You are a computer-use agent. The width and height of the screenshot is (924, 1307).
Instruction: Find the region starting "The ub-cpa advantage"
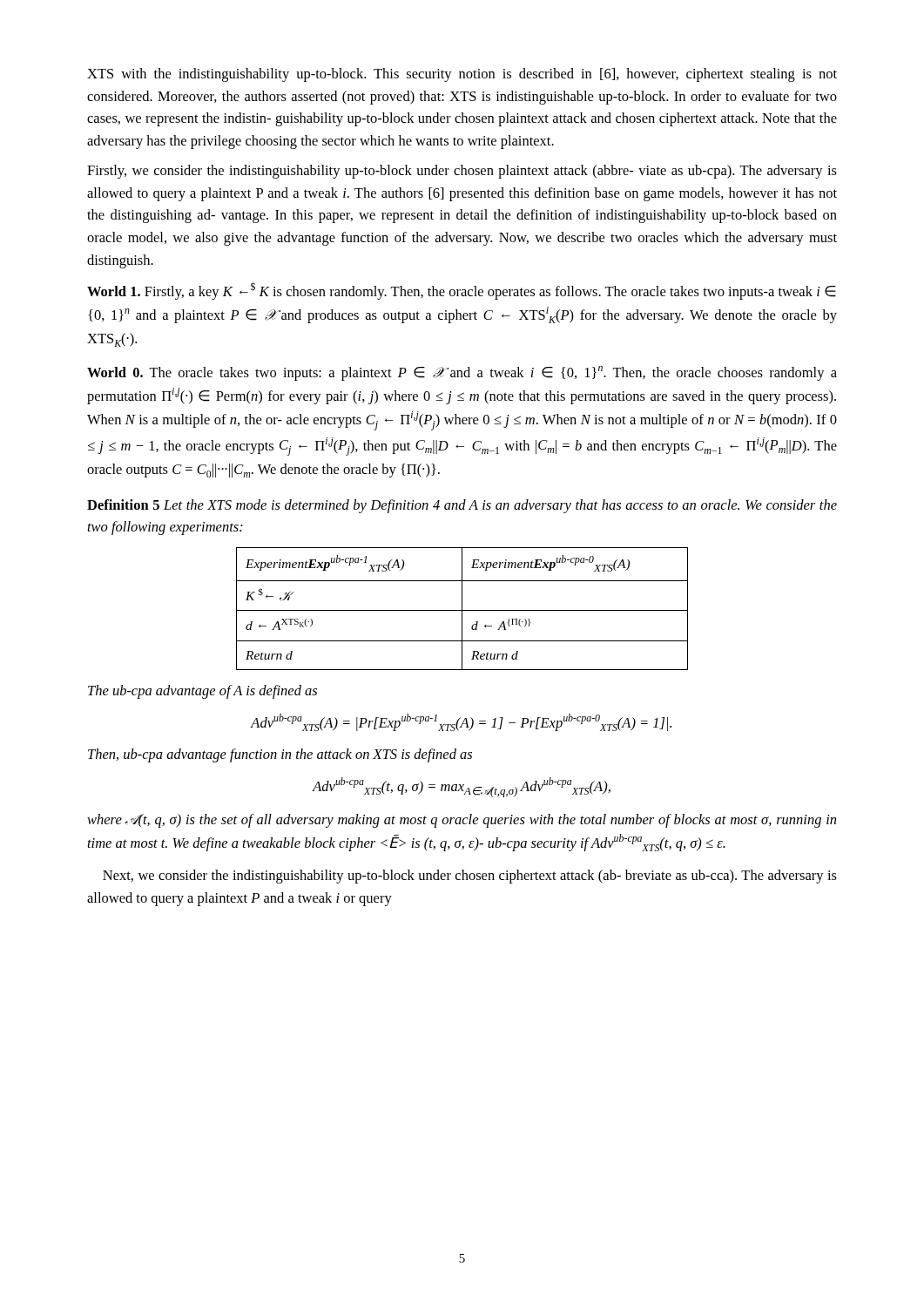[x=202, y=692]
